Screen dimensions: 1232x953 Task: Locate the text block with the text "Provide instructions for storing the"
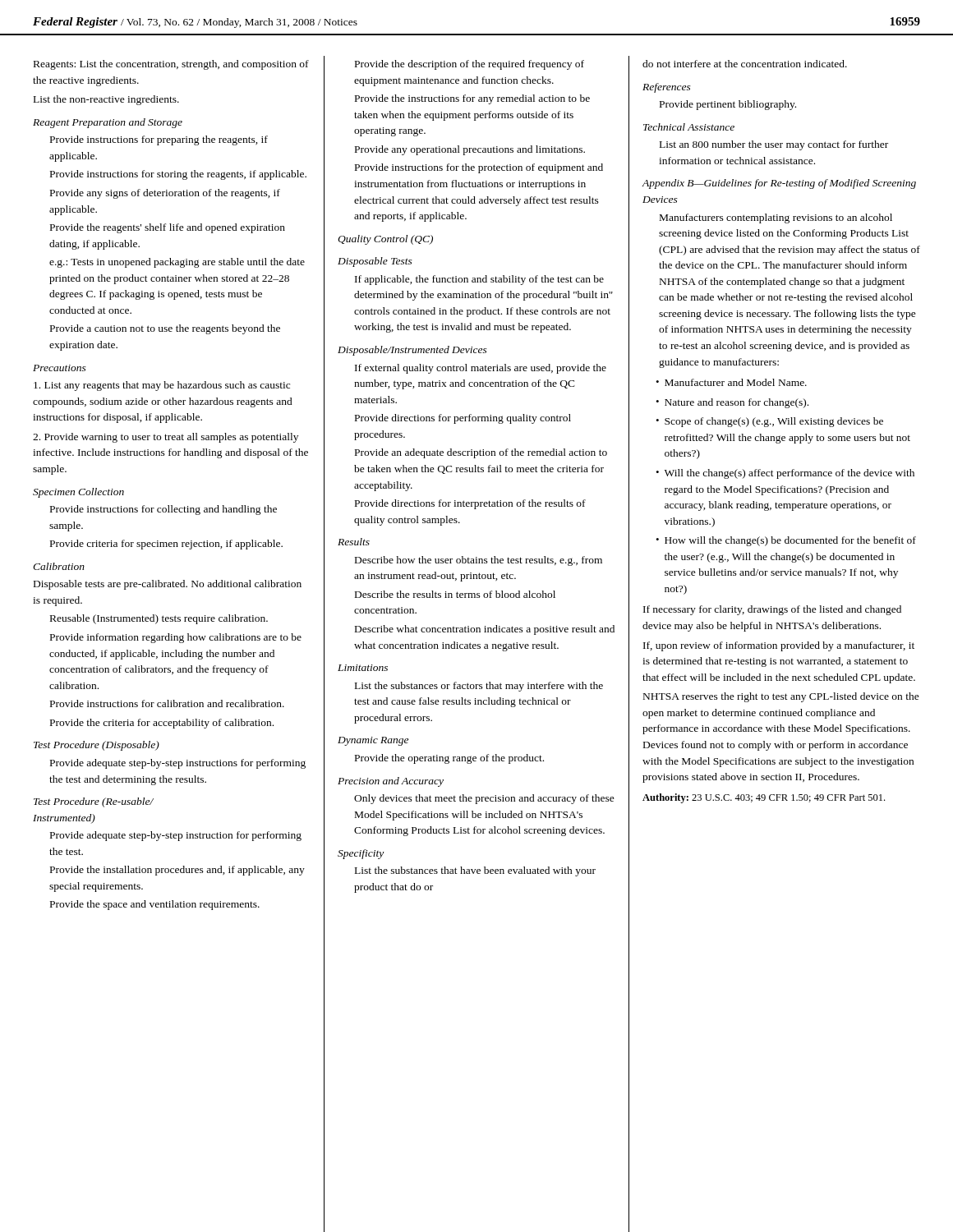click(x=178, y=174)
